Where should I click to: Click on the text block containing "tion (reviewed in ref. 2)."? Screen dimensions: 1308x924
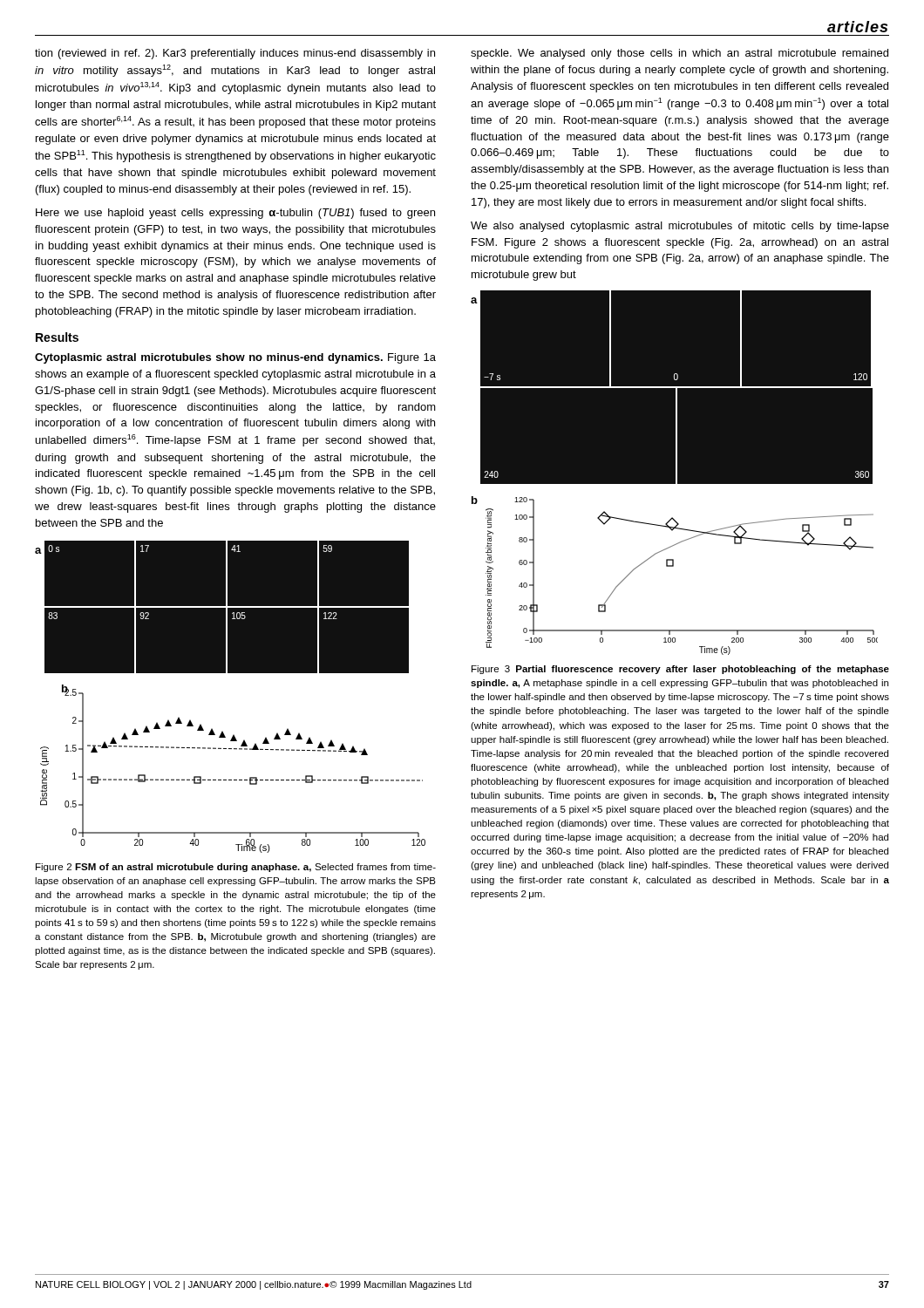click(x=235, y=122)
